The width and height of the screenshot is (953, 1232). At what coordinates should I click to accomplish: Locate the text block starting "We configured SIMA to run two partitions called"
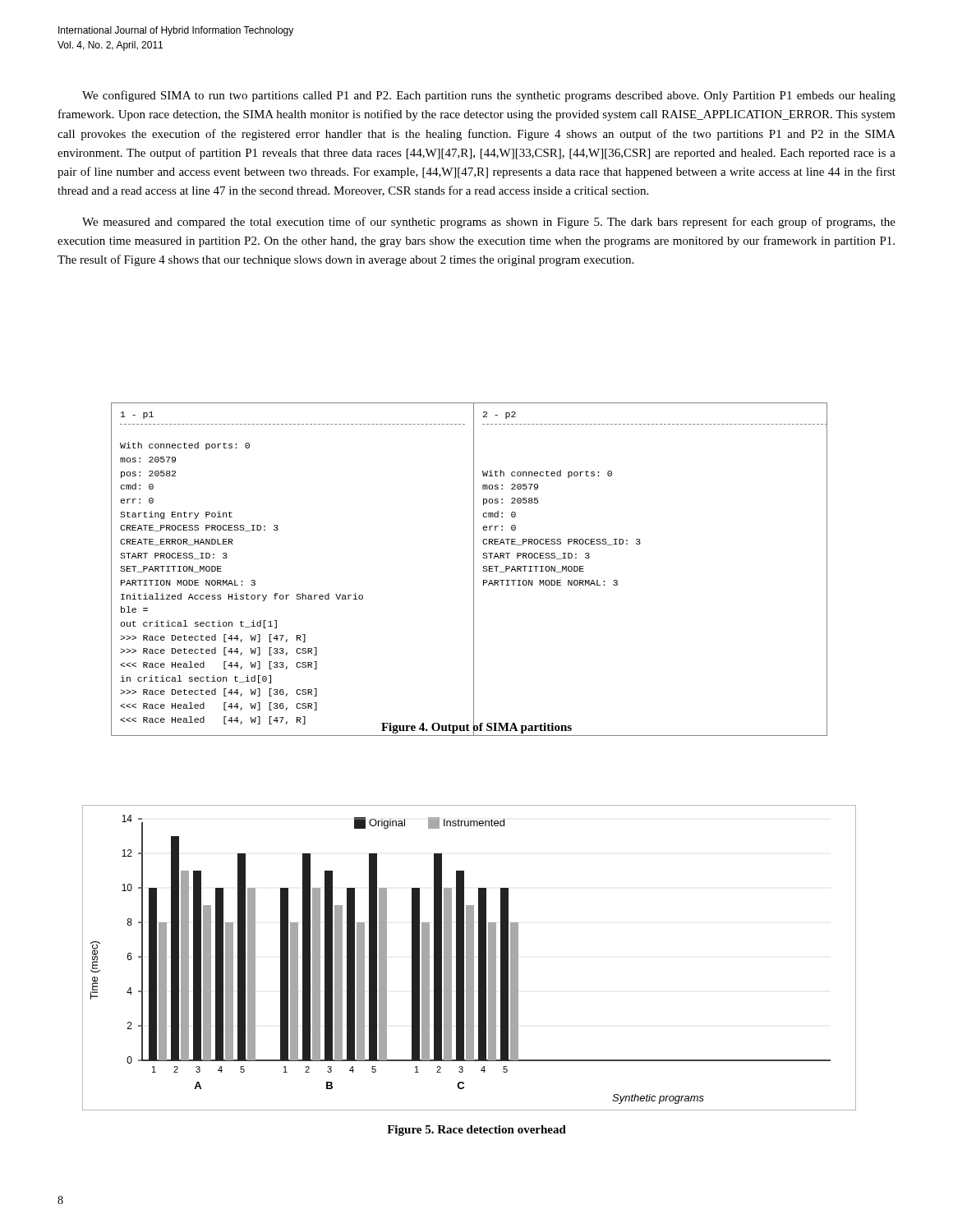point(476,178)
